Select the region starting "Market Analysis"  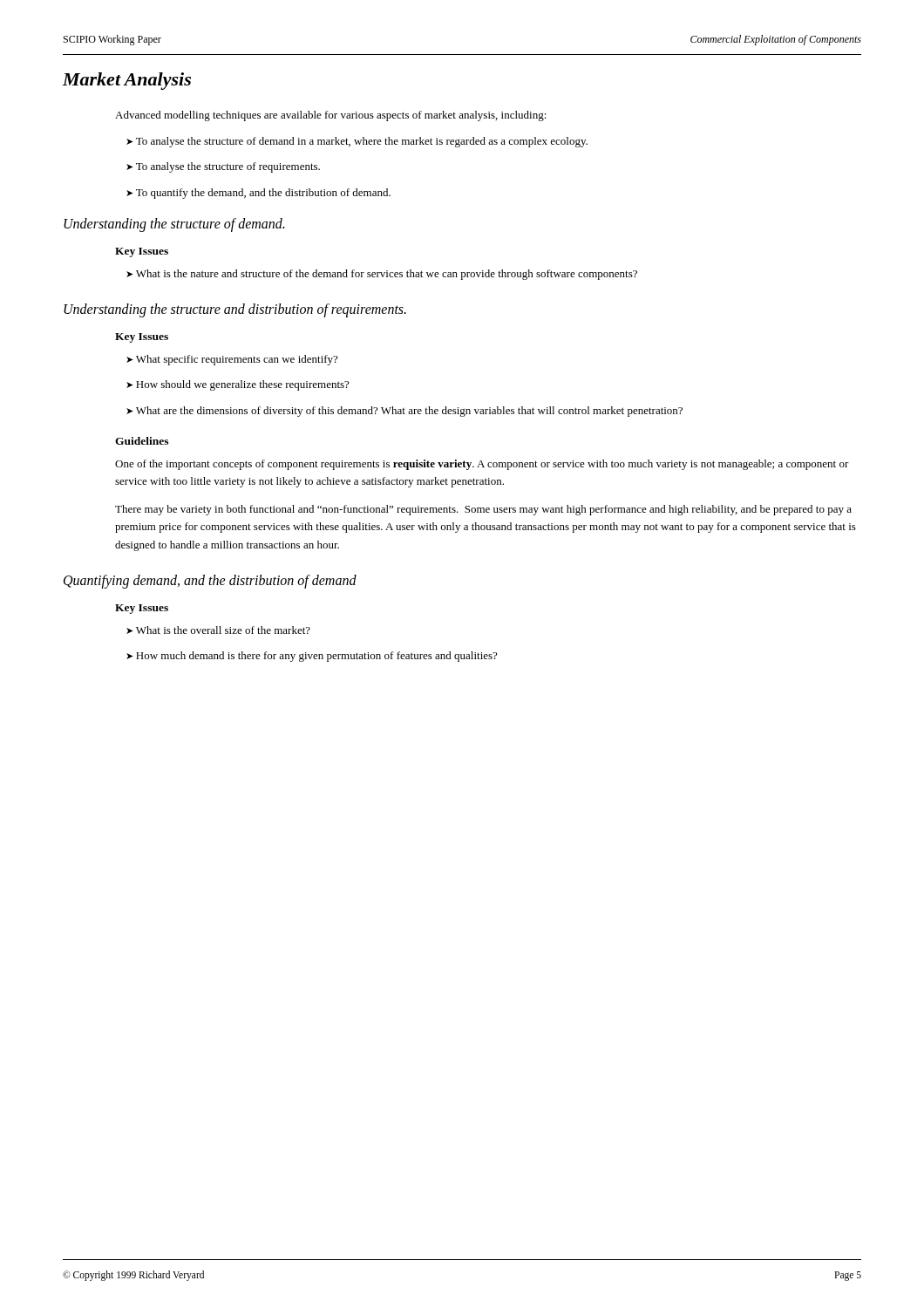tap(127, 79)
